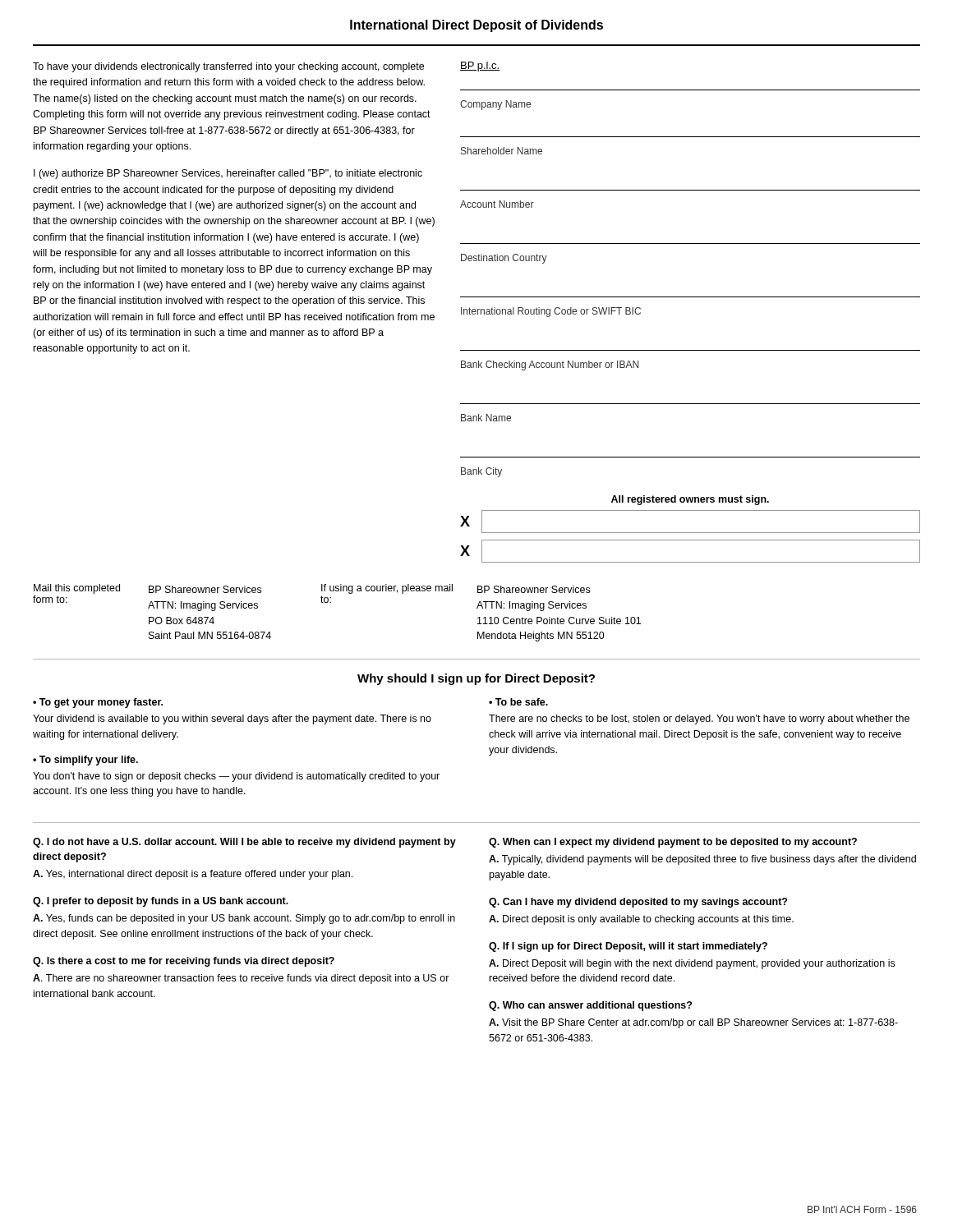Screen dimensions: 1232x953
Task: Click where it says "Bank City"
Action: pos(690,459)
